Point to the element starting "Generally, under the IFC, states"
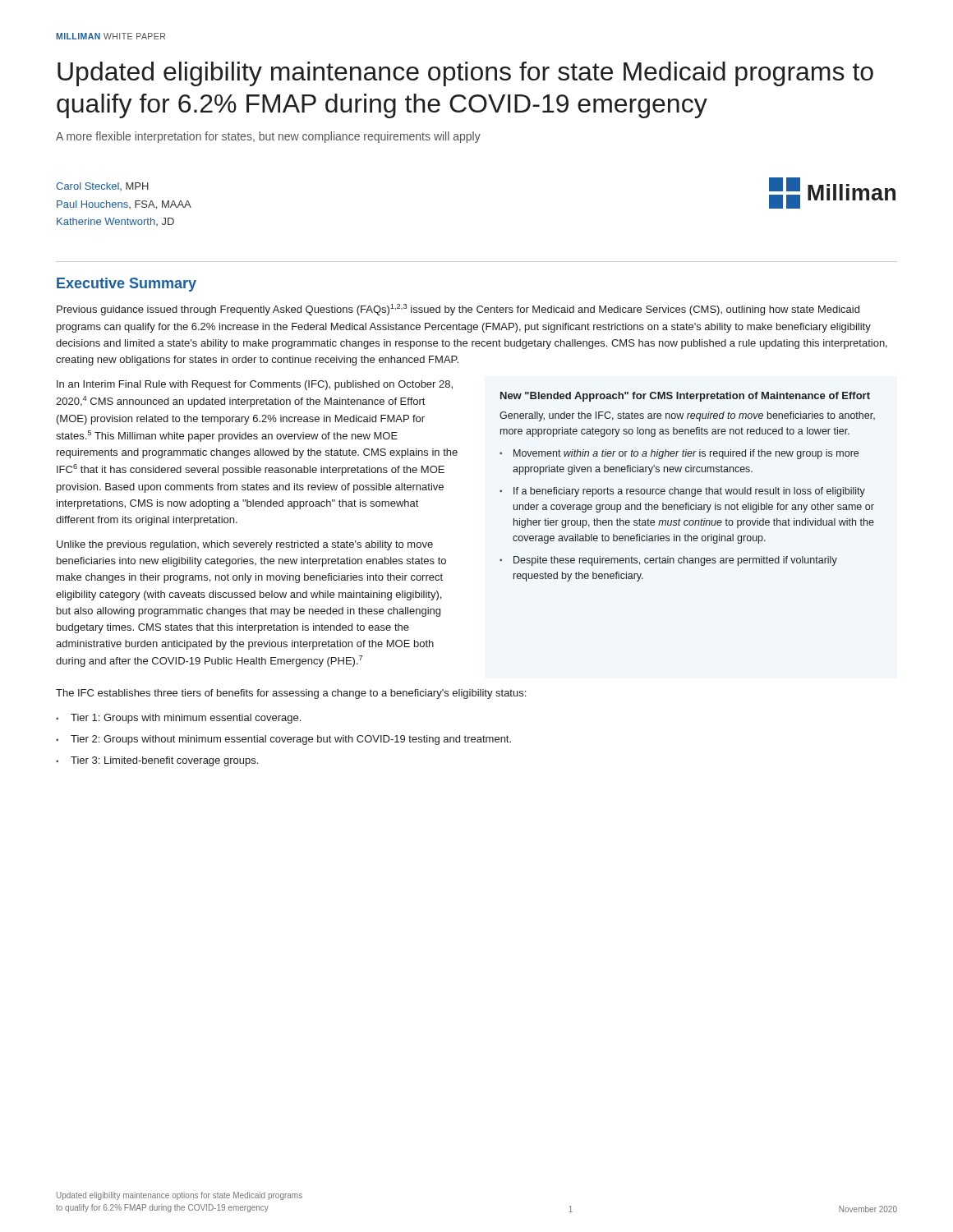Image resolution: width=953 pixels, height=1232 pixels. pos(687,423)
